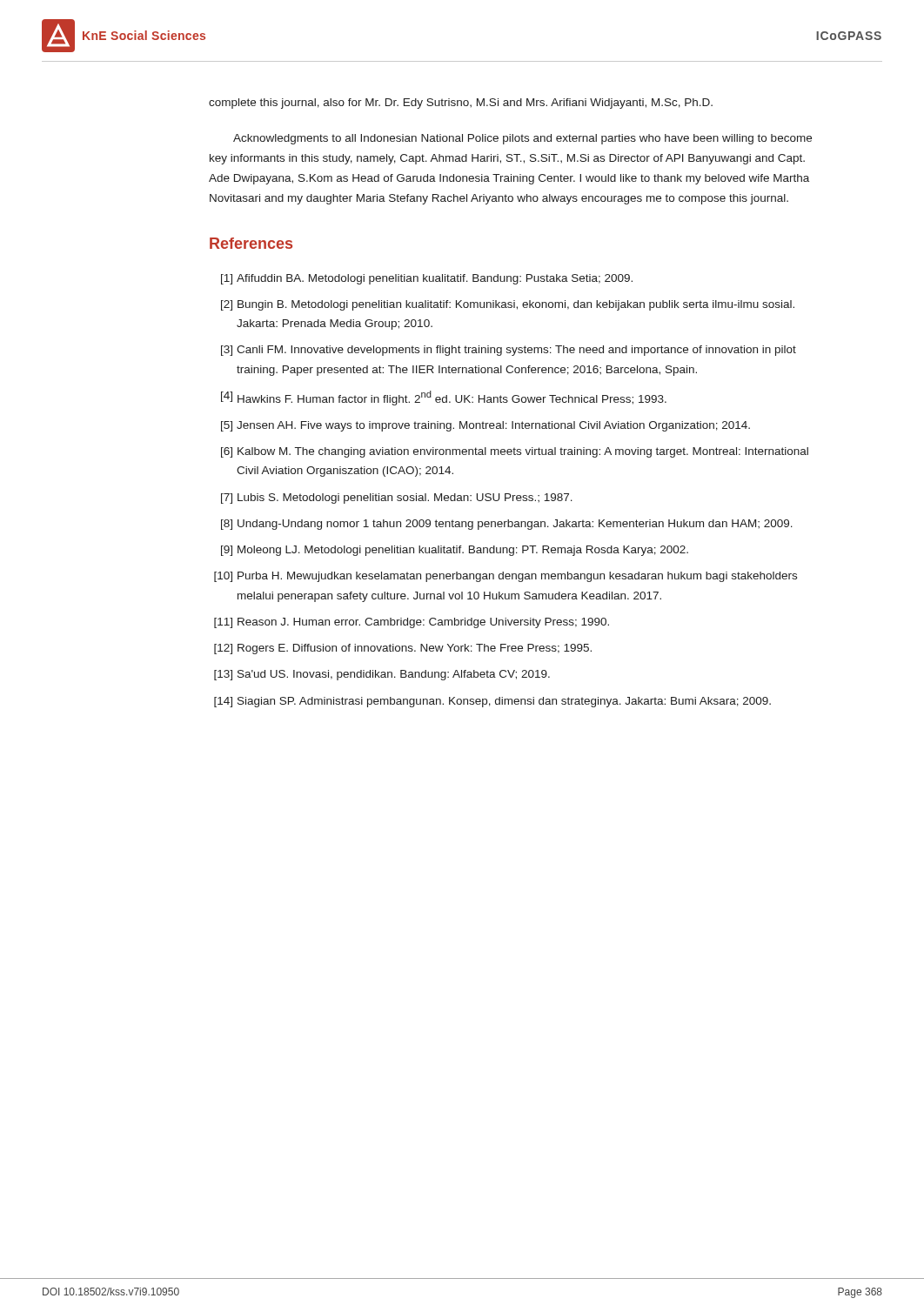This screenshot has height=1305, width=924.
Task: Locate the text starting "[12] Rogers E. Diffusion of innovations."
Action: [514, 648]
